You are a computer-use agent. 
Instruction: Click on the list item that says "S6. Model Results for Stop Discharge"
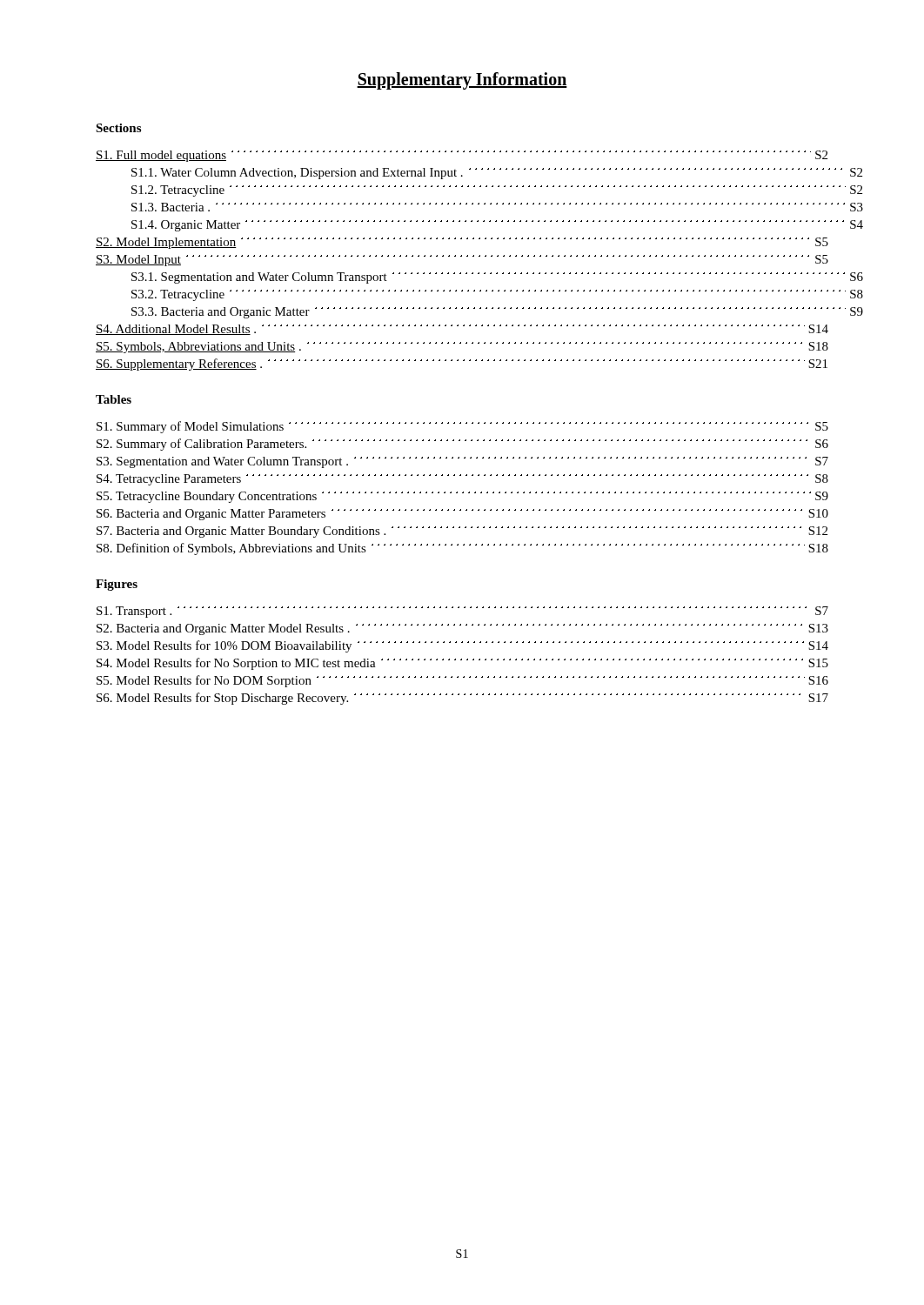click(462, 698)
